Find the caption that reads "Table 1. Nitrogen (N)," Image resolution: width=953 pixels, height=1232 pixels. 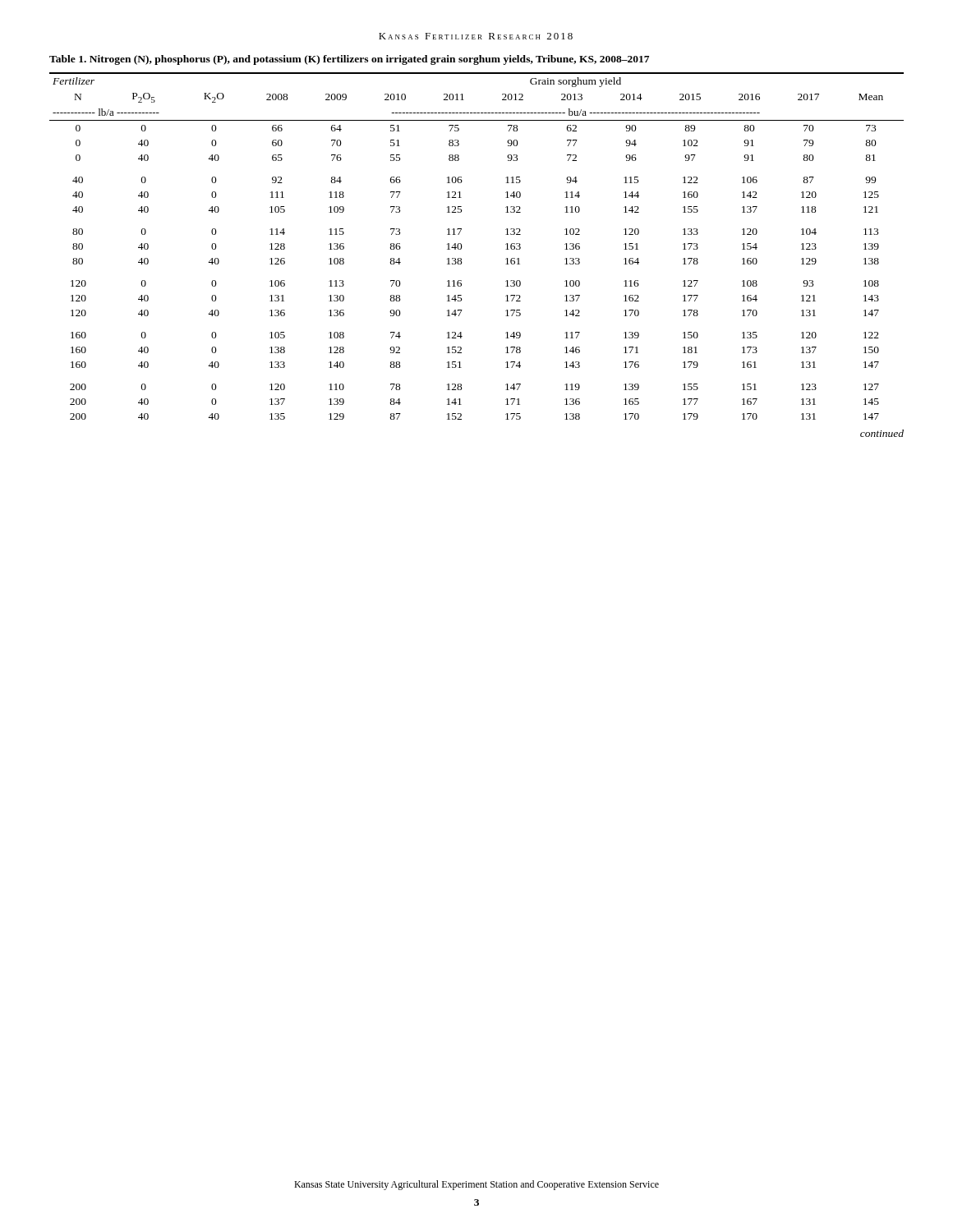(x=349, y=59)
